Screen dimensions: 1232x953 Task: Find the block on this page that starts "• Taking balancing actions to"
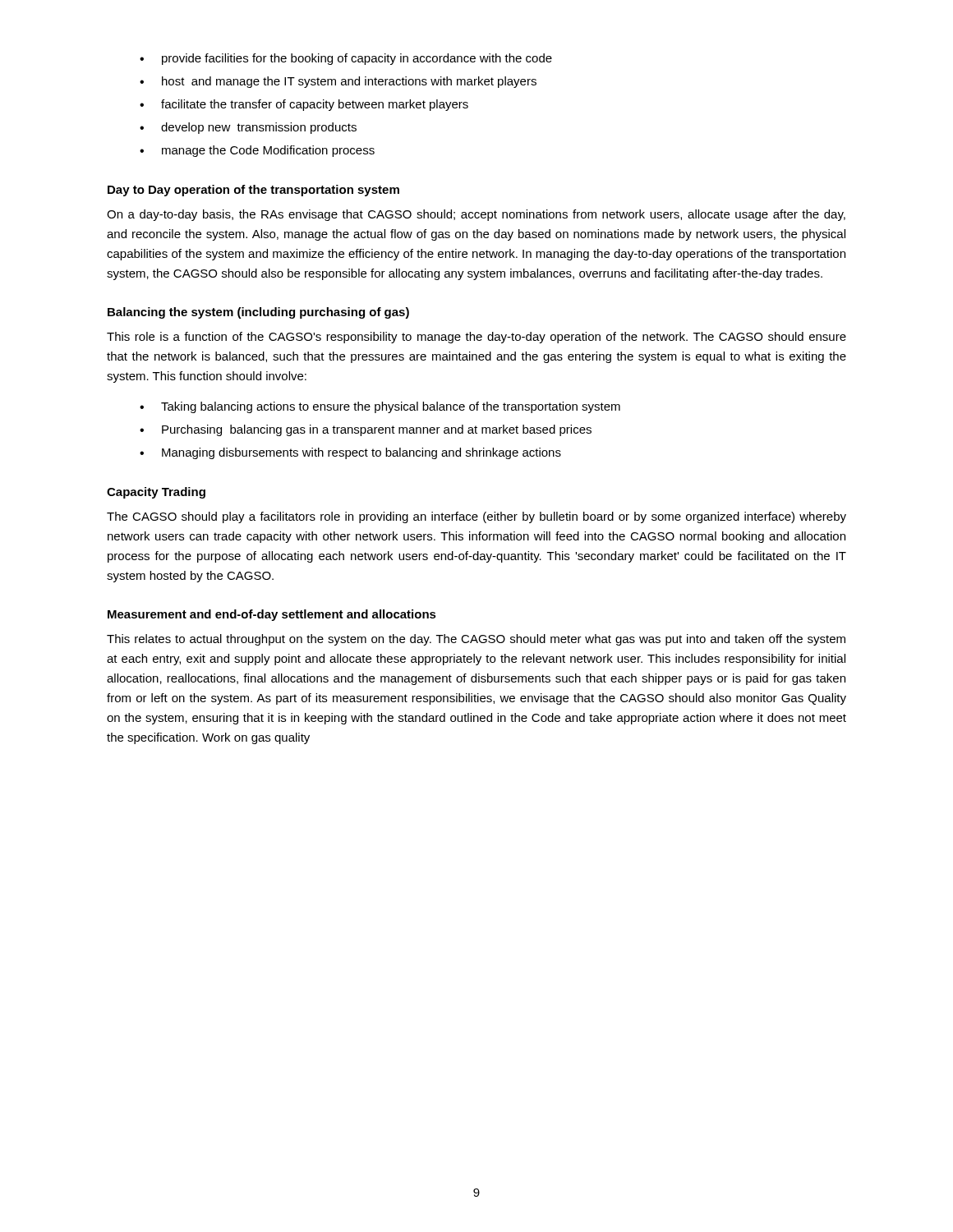[380, 407]
